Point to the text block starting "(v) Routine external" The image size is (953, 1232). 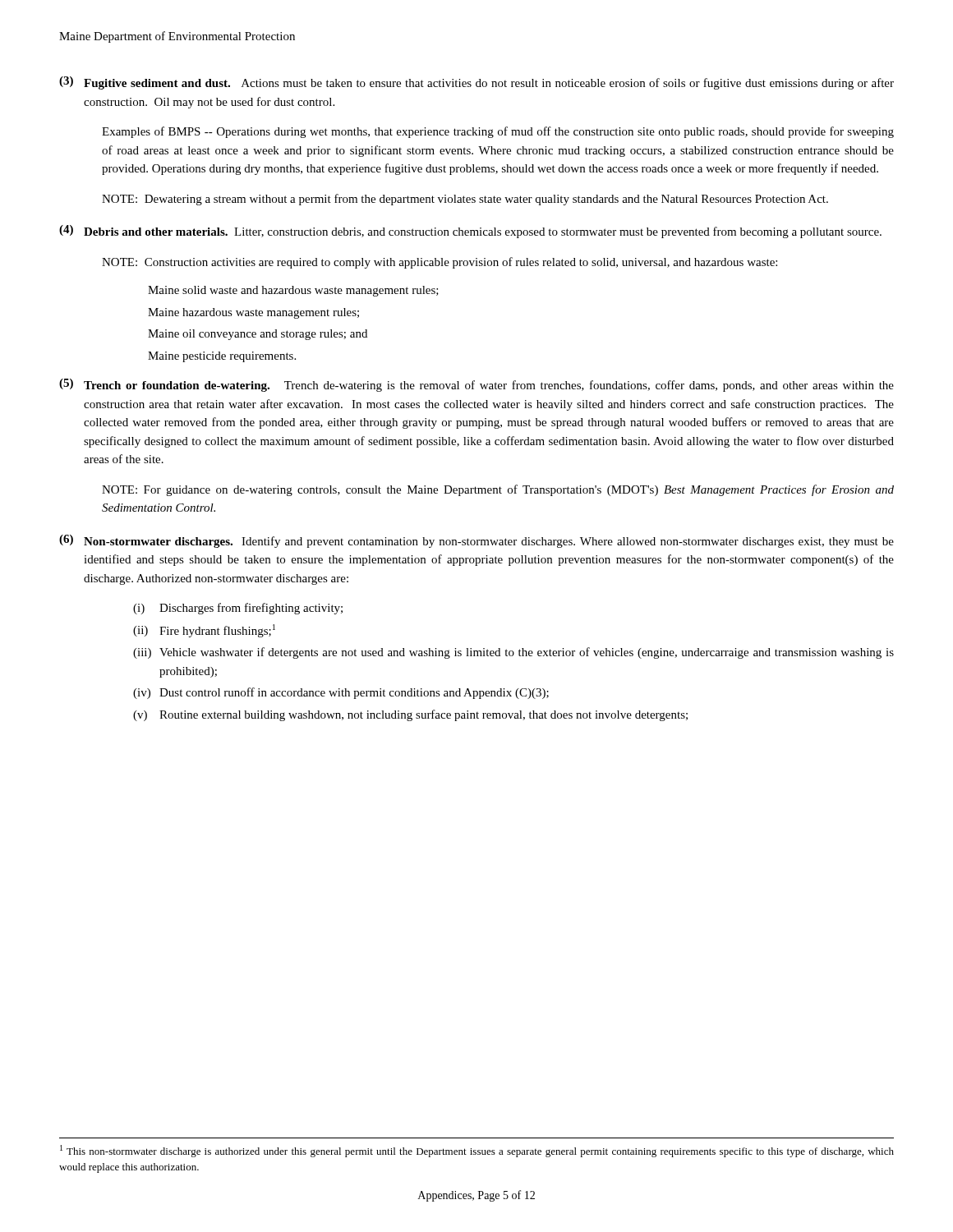(513, 714)
